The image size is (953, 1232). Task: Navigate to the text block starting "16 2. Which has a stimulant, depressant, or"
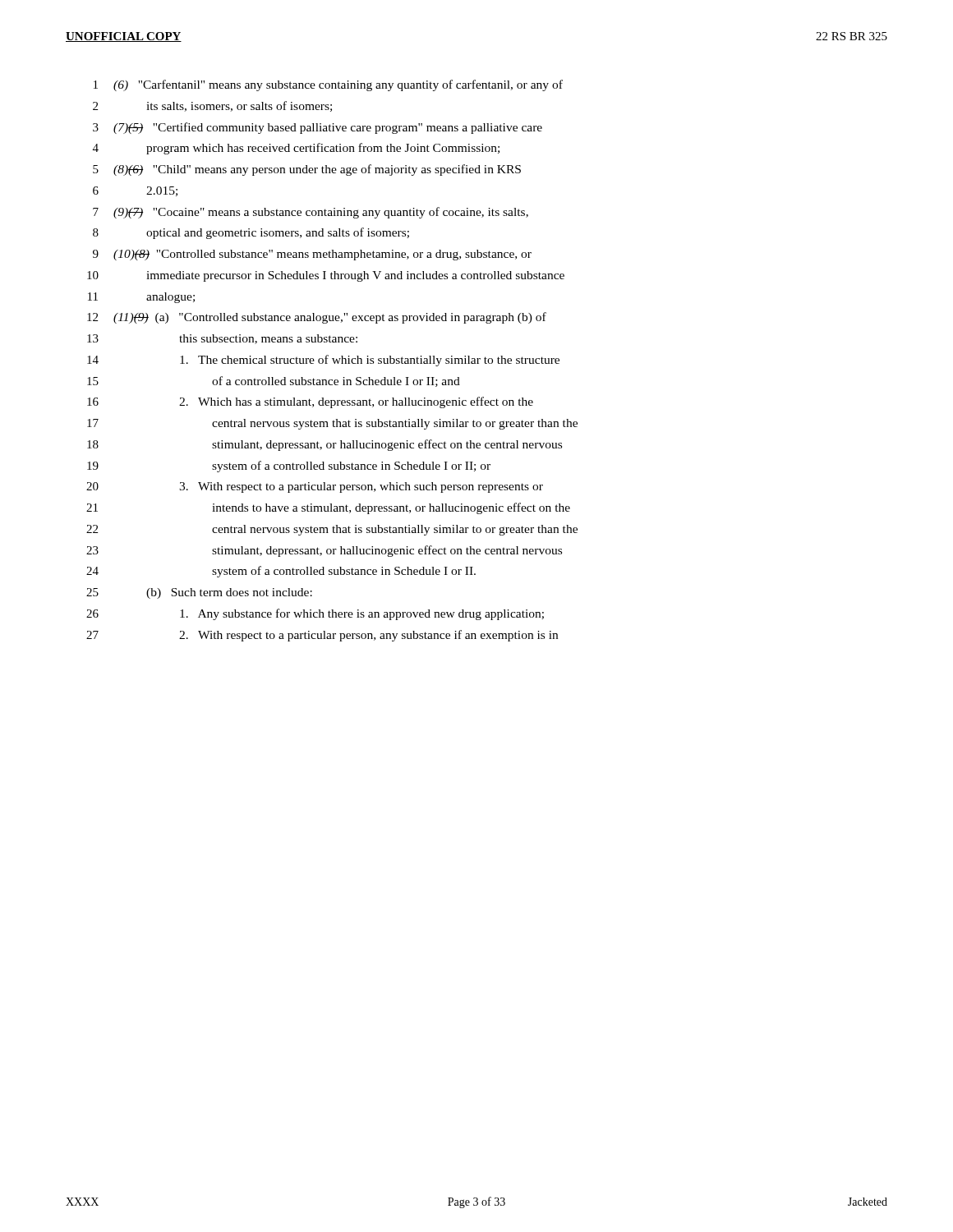(476, 402)
